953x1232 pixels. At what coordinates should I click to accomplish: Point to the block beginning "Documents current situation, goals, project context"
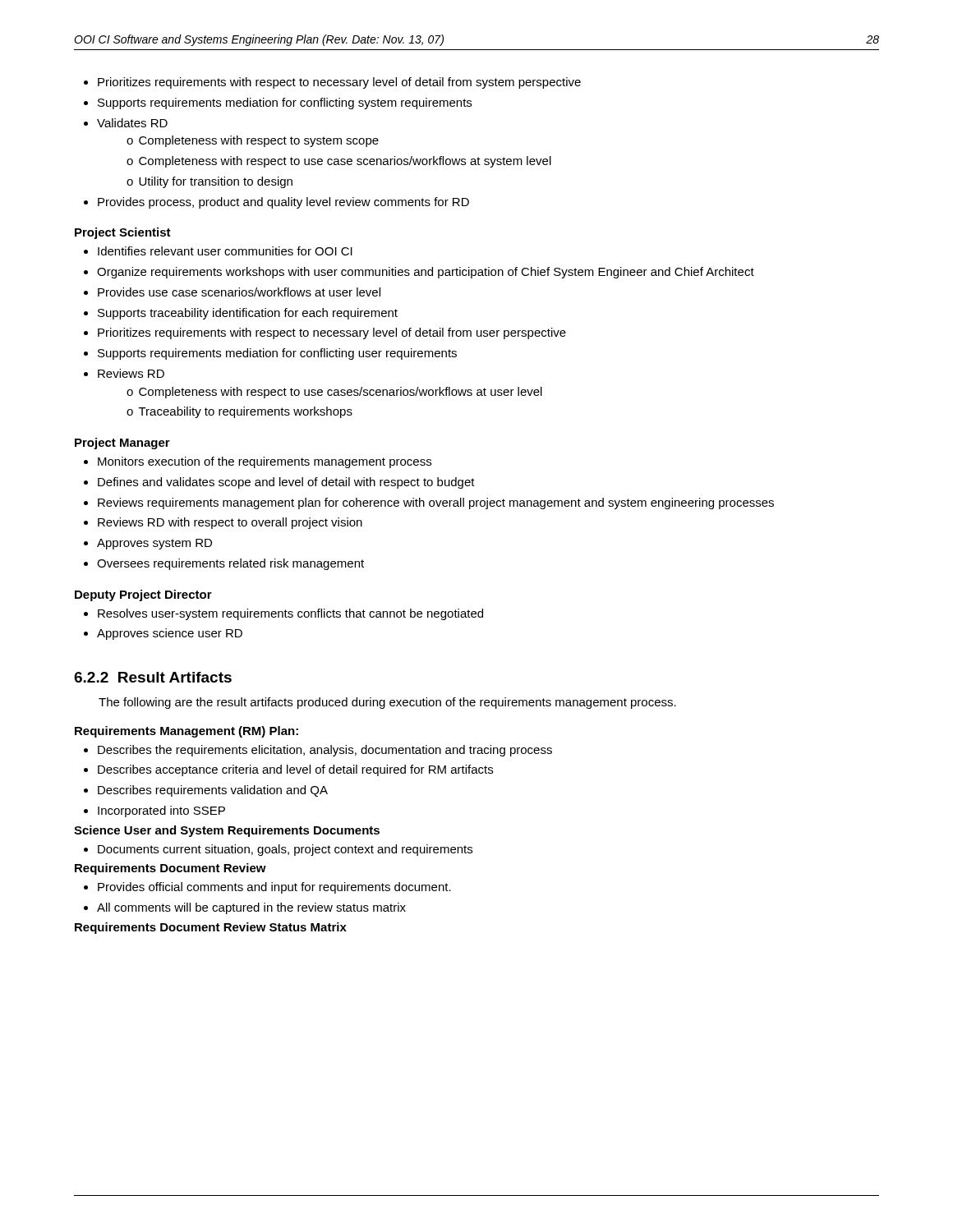tap(476, 849)
